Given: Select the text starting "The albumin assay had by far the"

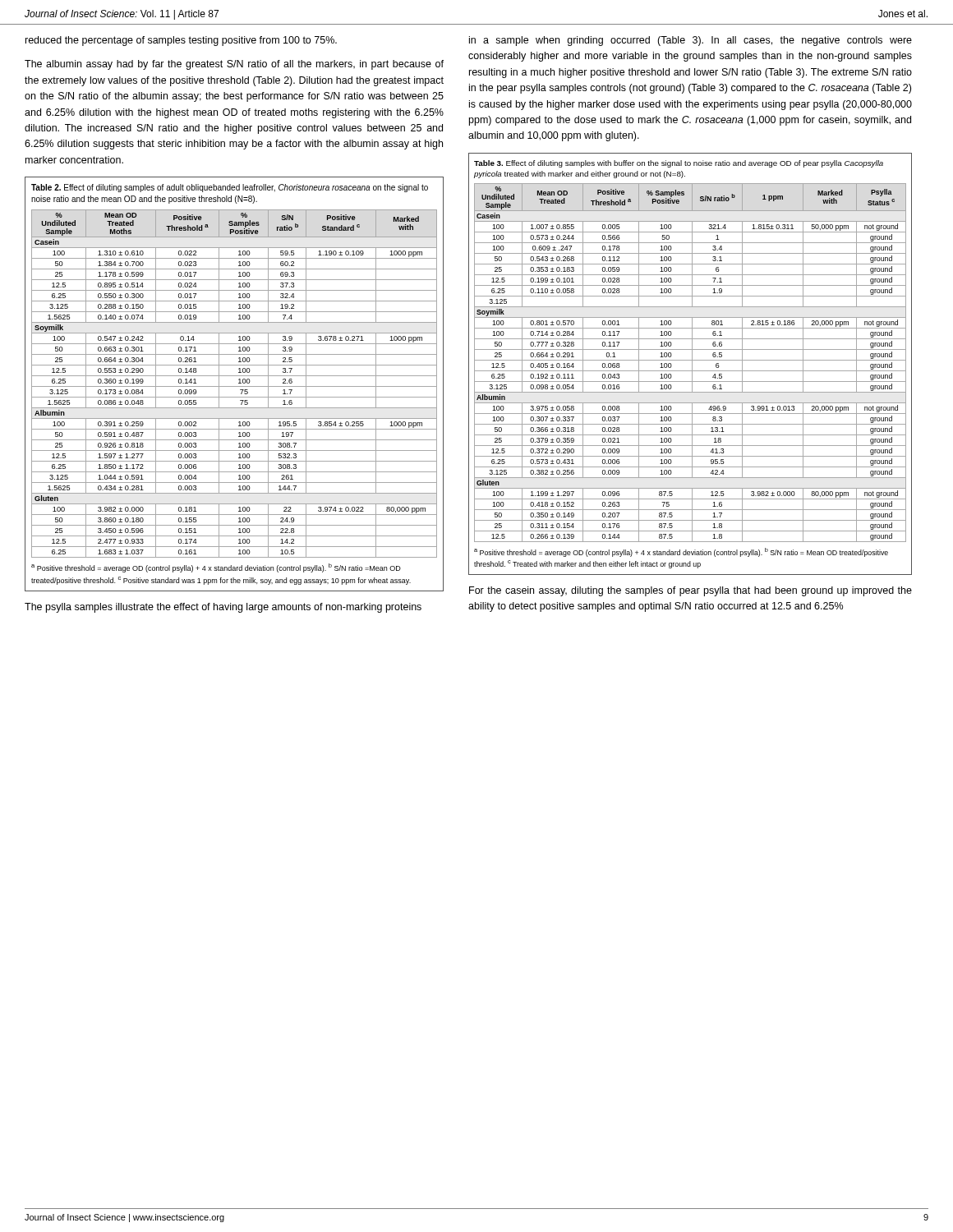Looking at the screenshot, I should [x=234, y=112].
